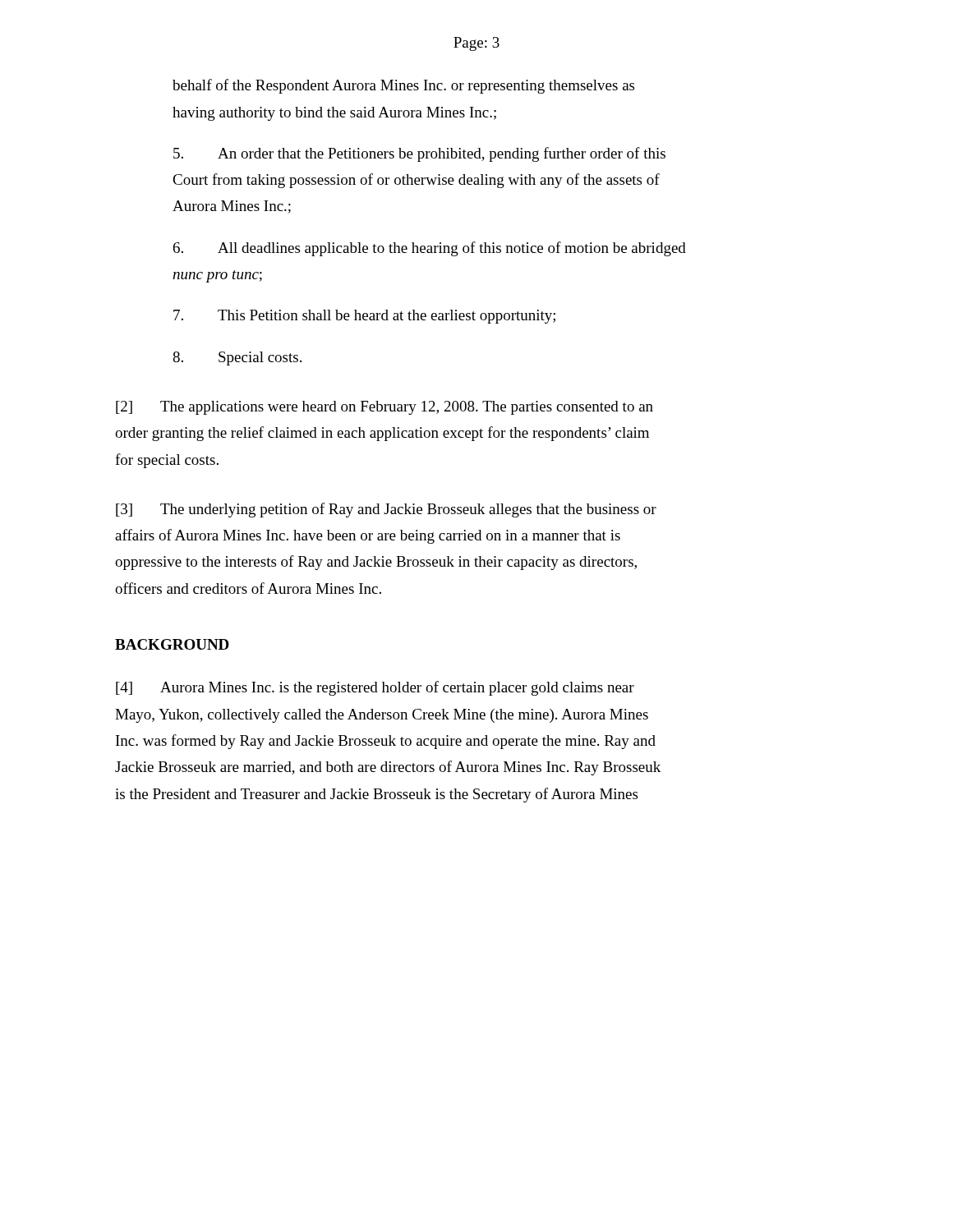Find the text block with the text "[4] Aurora Mines Inc. is"
Viewport: 953px width, 1232px height.
(485, 741)
